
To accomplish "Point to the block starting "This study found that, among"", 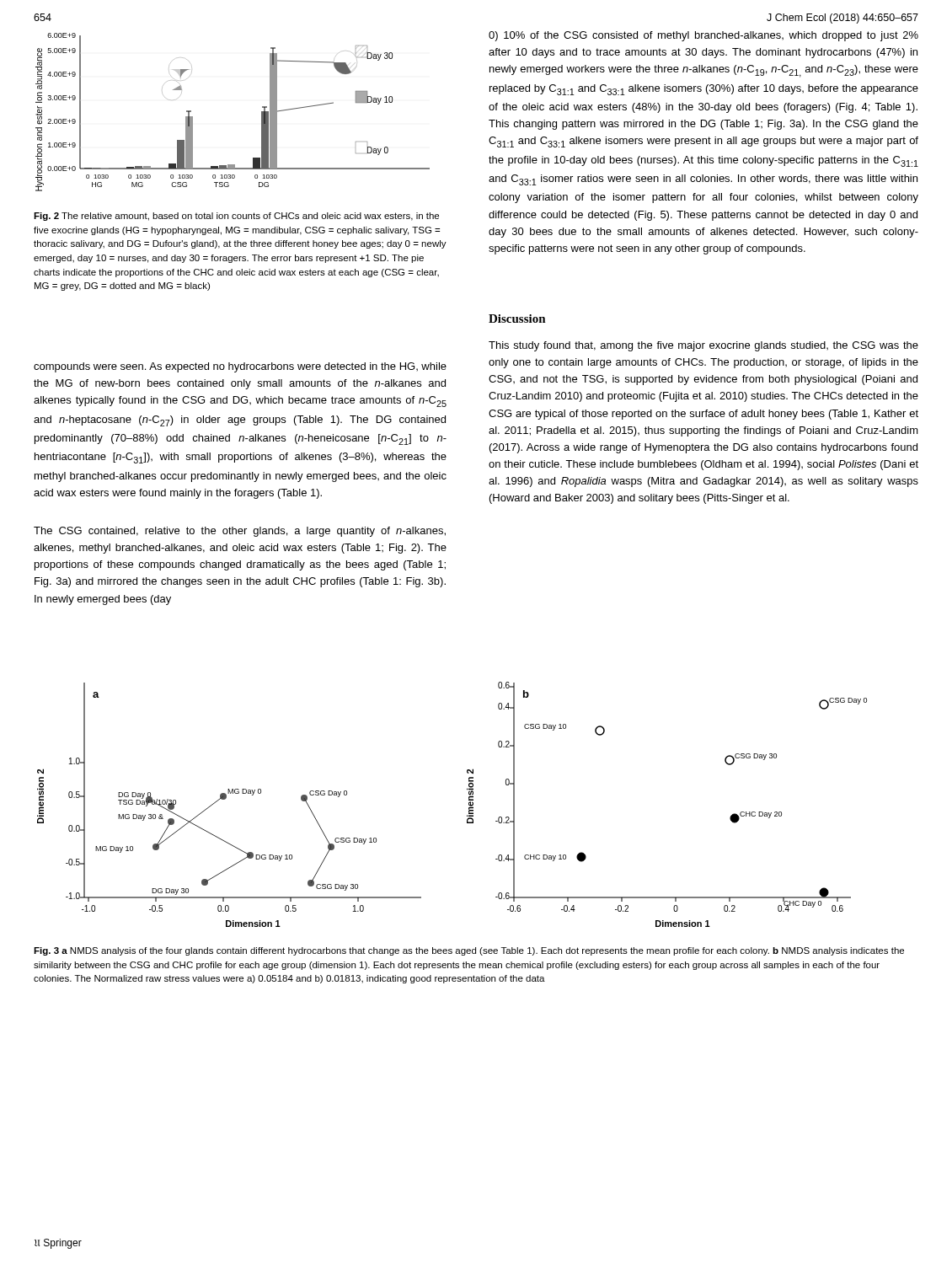I will [703, 421].
